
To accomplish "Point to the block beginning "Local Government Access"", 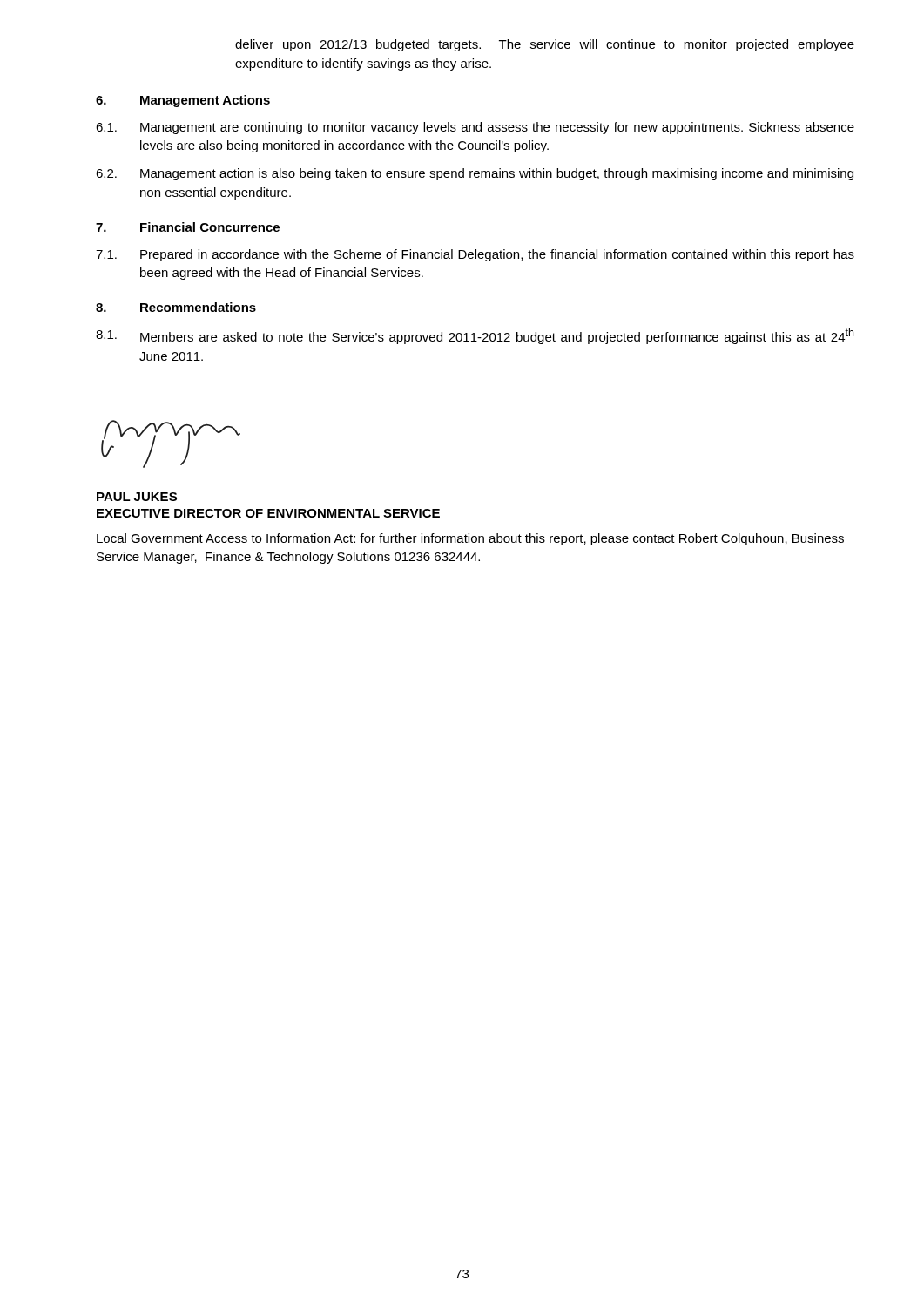I will [470, 547].
